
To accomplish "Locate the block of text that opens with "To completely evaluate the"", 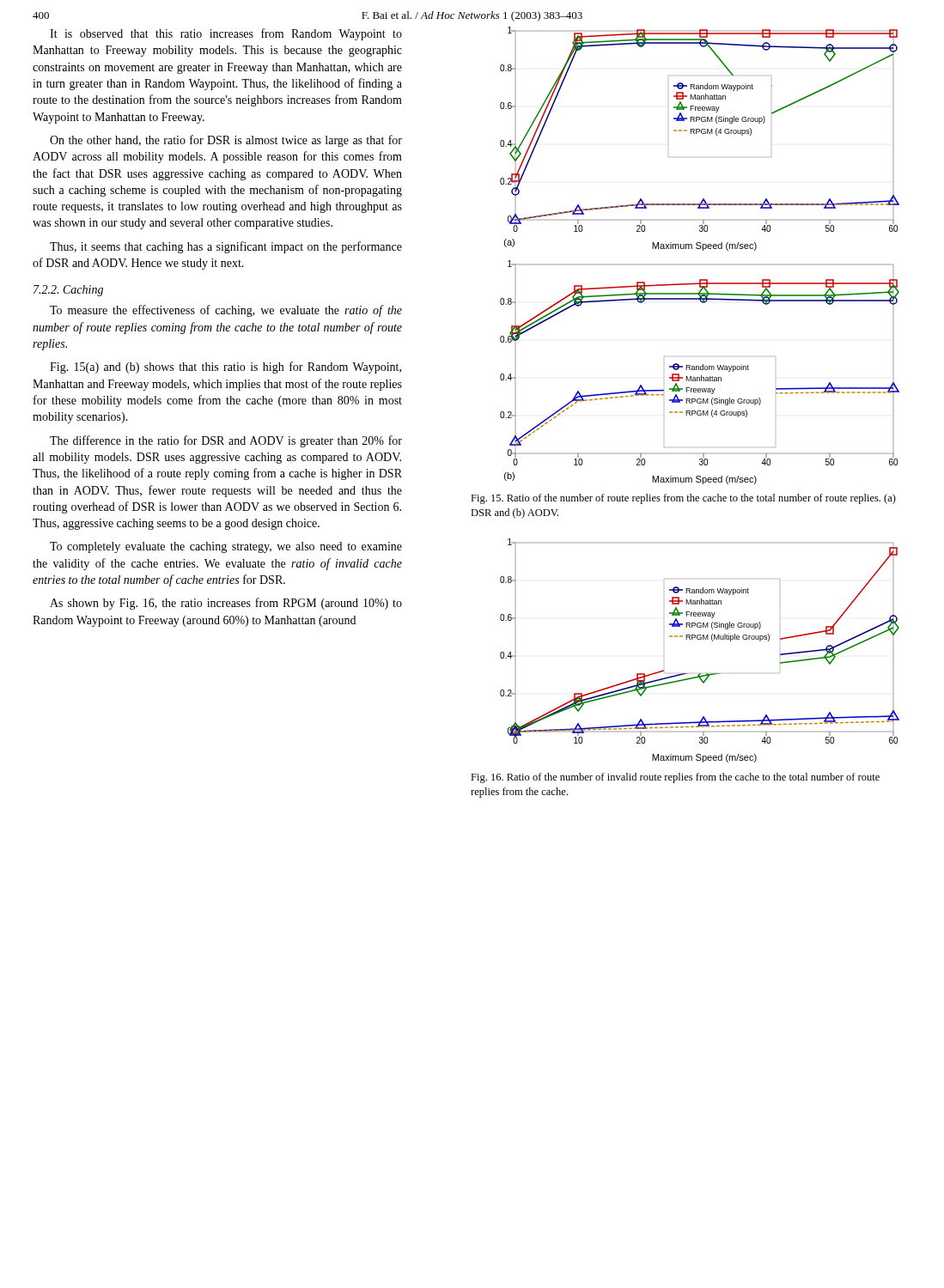I will 217,564.
